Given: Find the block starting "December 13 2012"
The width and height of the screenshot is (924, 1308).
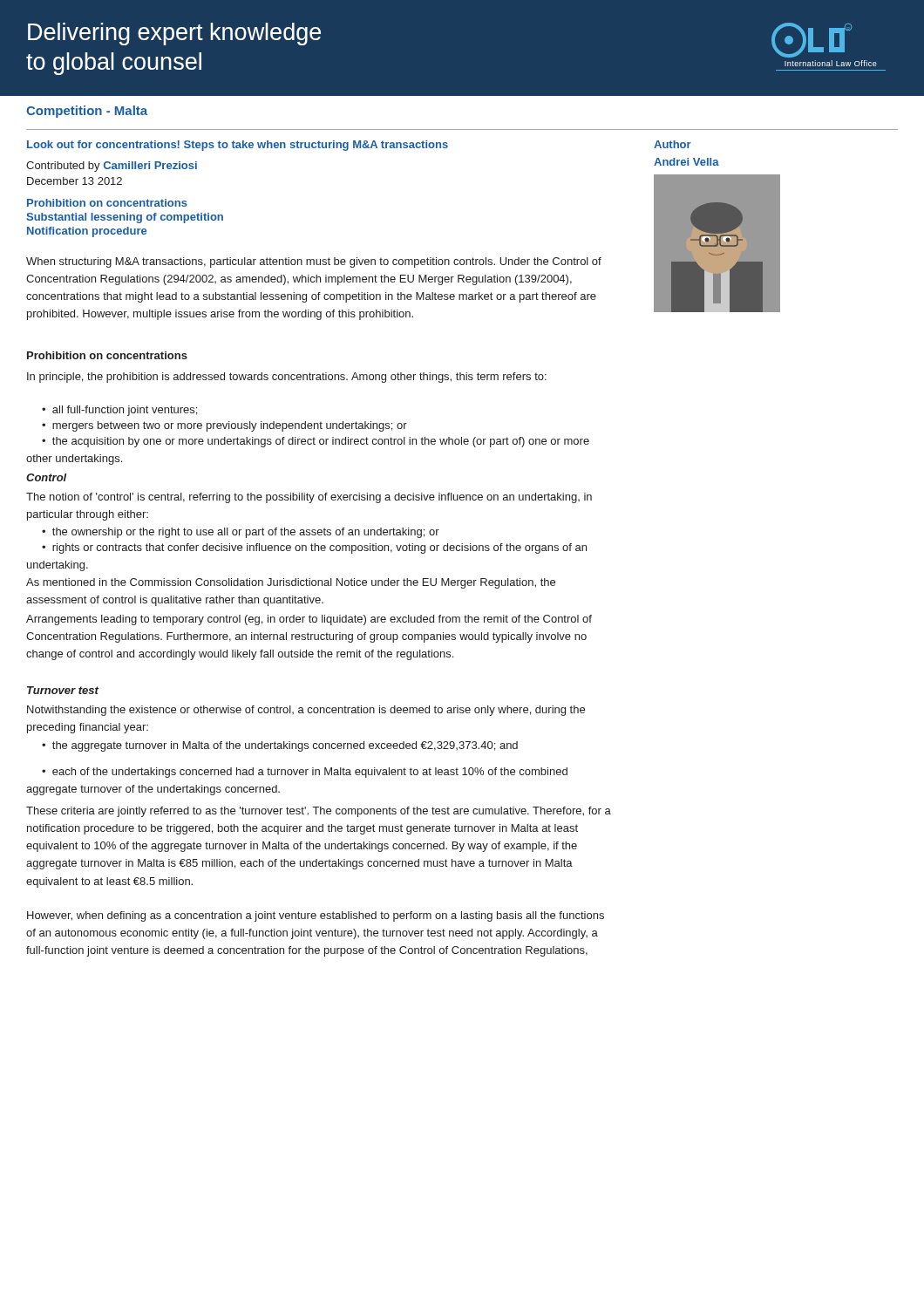Looking at the screenshot, I should (74, 181).
